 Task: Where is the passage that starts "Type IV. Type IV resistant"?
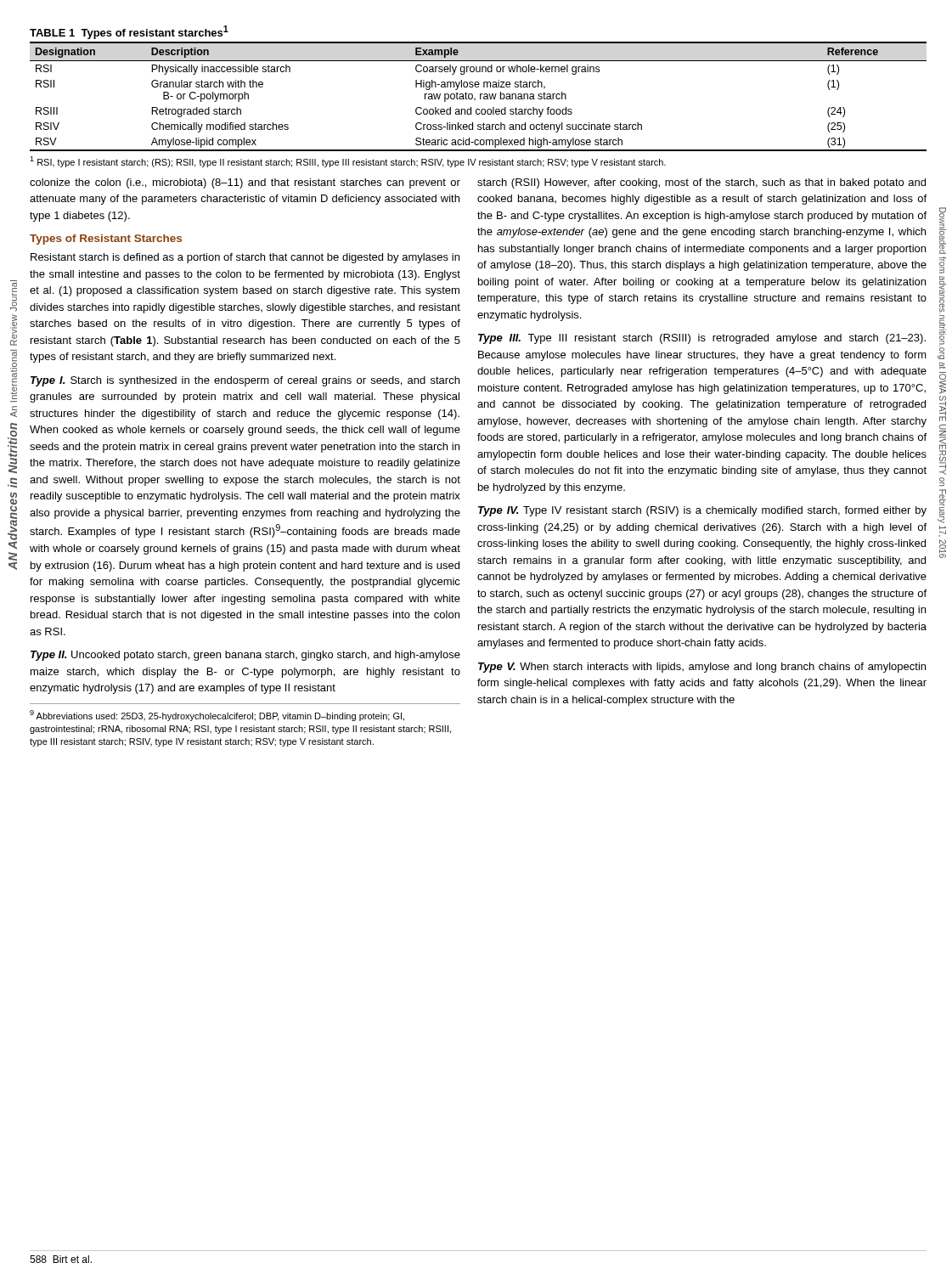click(702, 577)
